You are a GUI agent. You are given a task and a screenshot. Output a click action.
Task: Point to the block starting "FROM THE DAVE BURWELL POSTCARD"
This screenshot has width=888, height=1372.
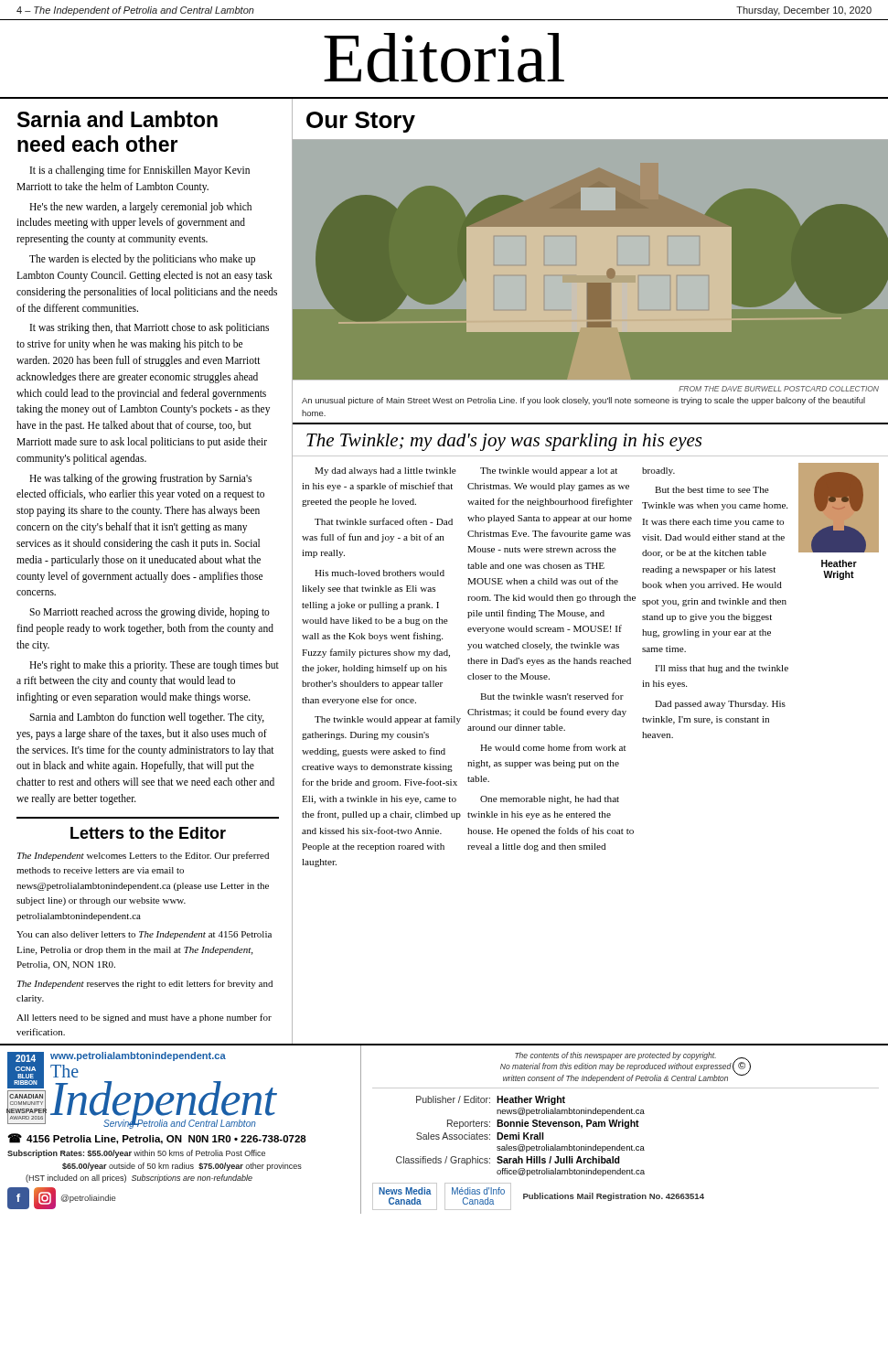pyautogui.click(x=590, y=400)
